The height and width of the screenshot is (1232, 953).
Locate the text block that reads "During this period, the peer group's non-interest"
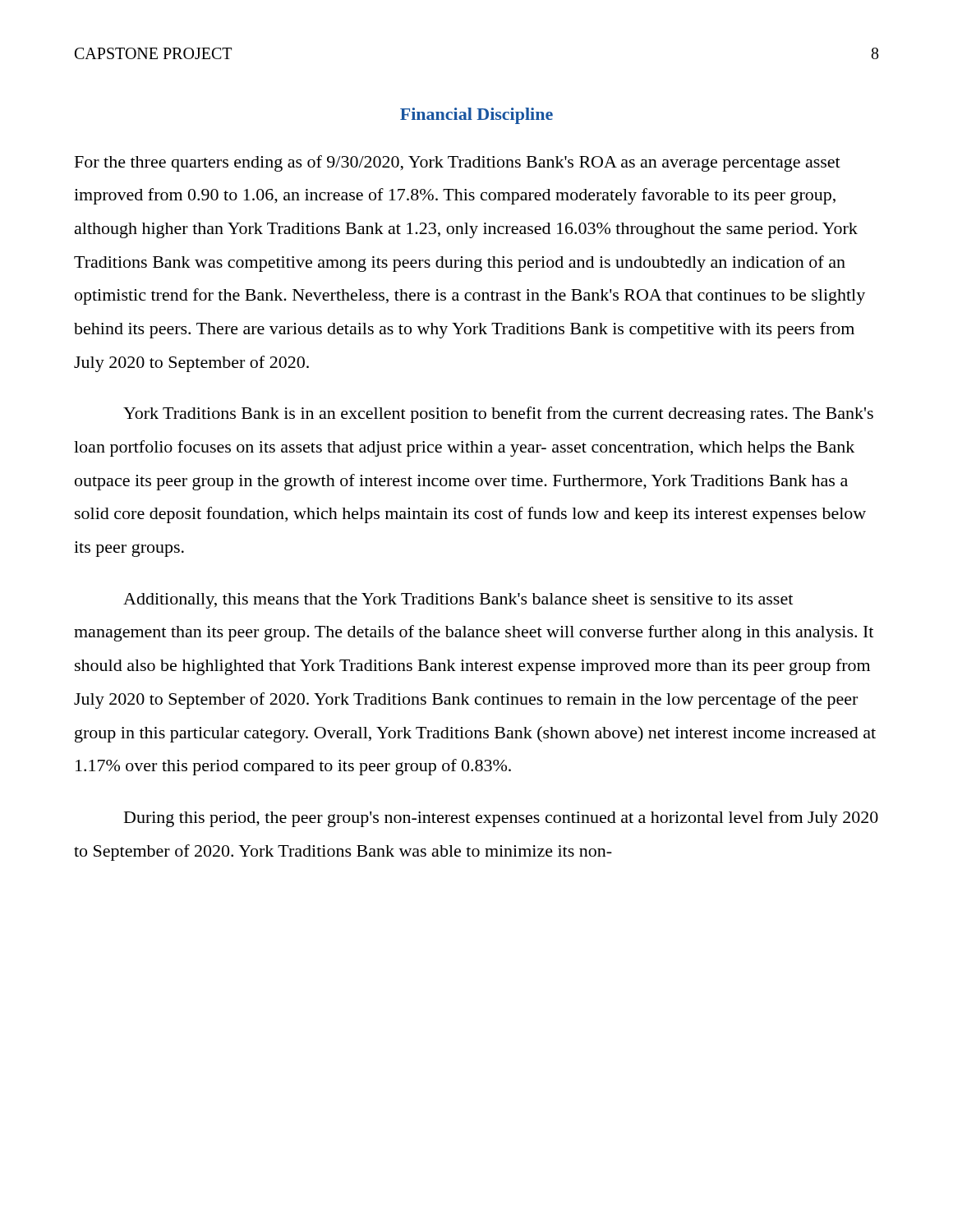(476, 834)
